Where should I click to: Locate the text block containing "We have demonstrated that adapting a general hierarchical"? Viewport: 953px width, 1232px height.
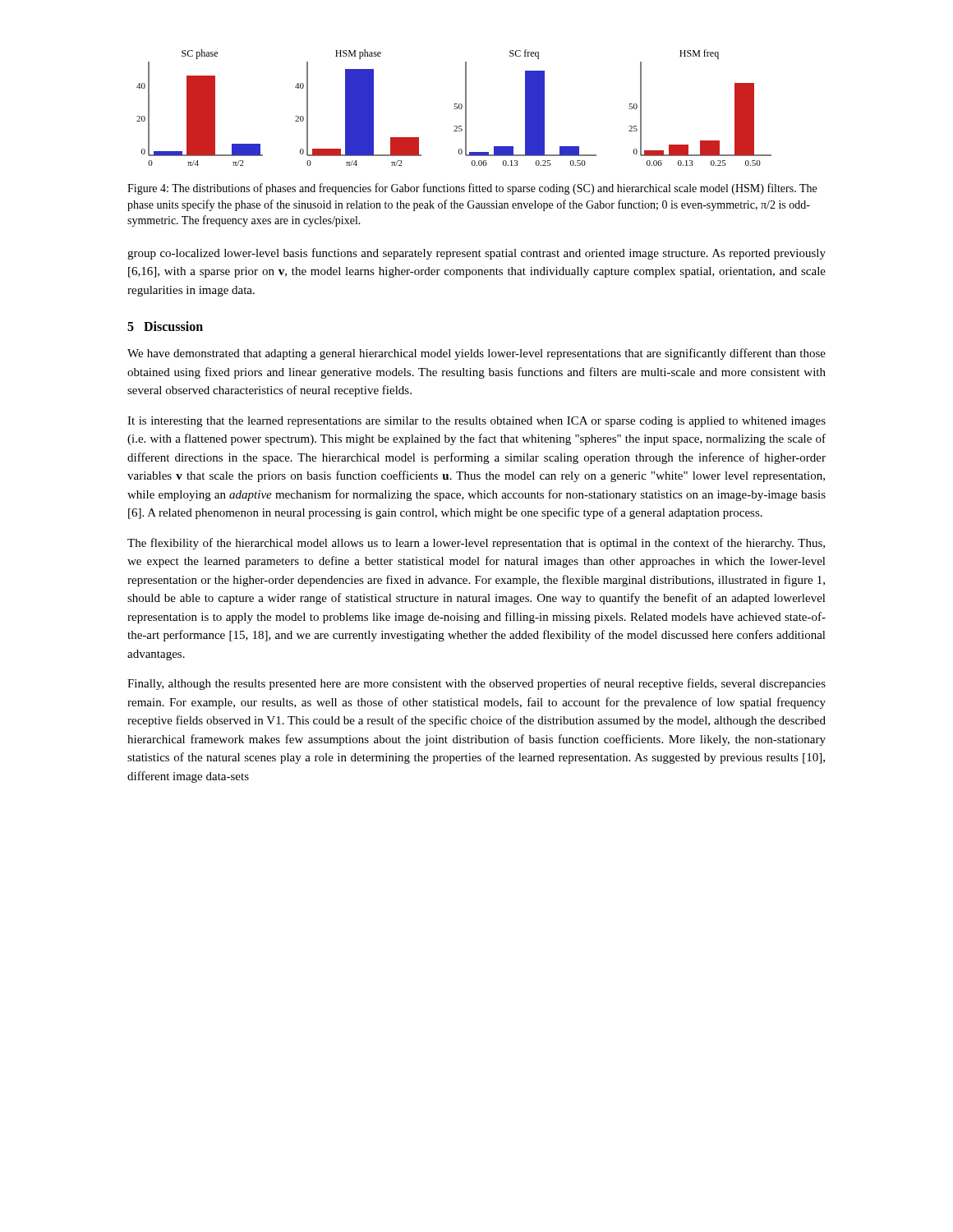(x=476, y=372)
